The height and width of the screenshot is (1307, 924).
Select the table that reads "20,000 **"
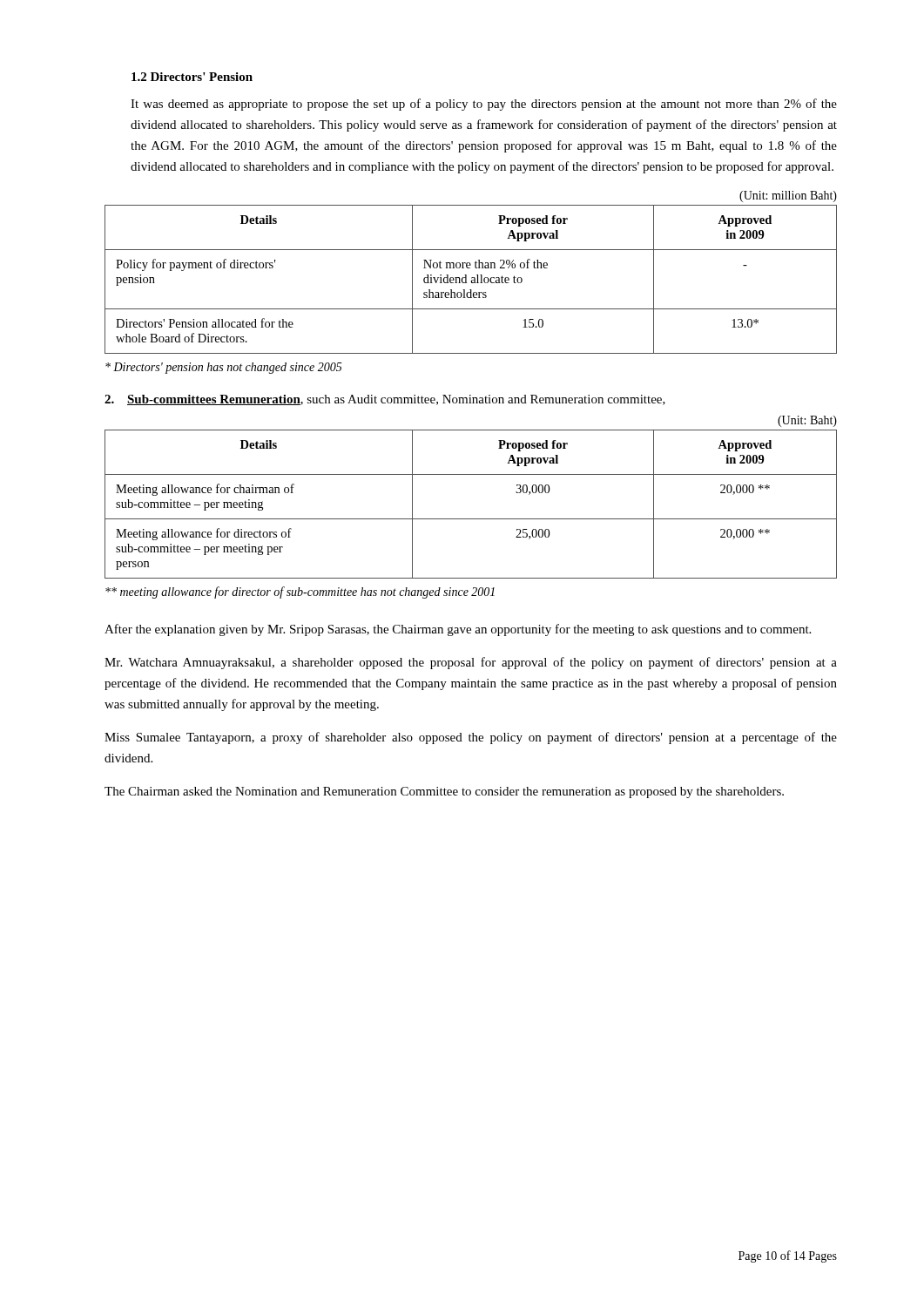(x=471, y=504)
